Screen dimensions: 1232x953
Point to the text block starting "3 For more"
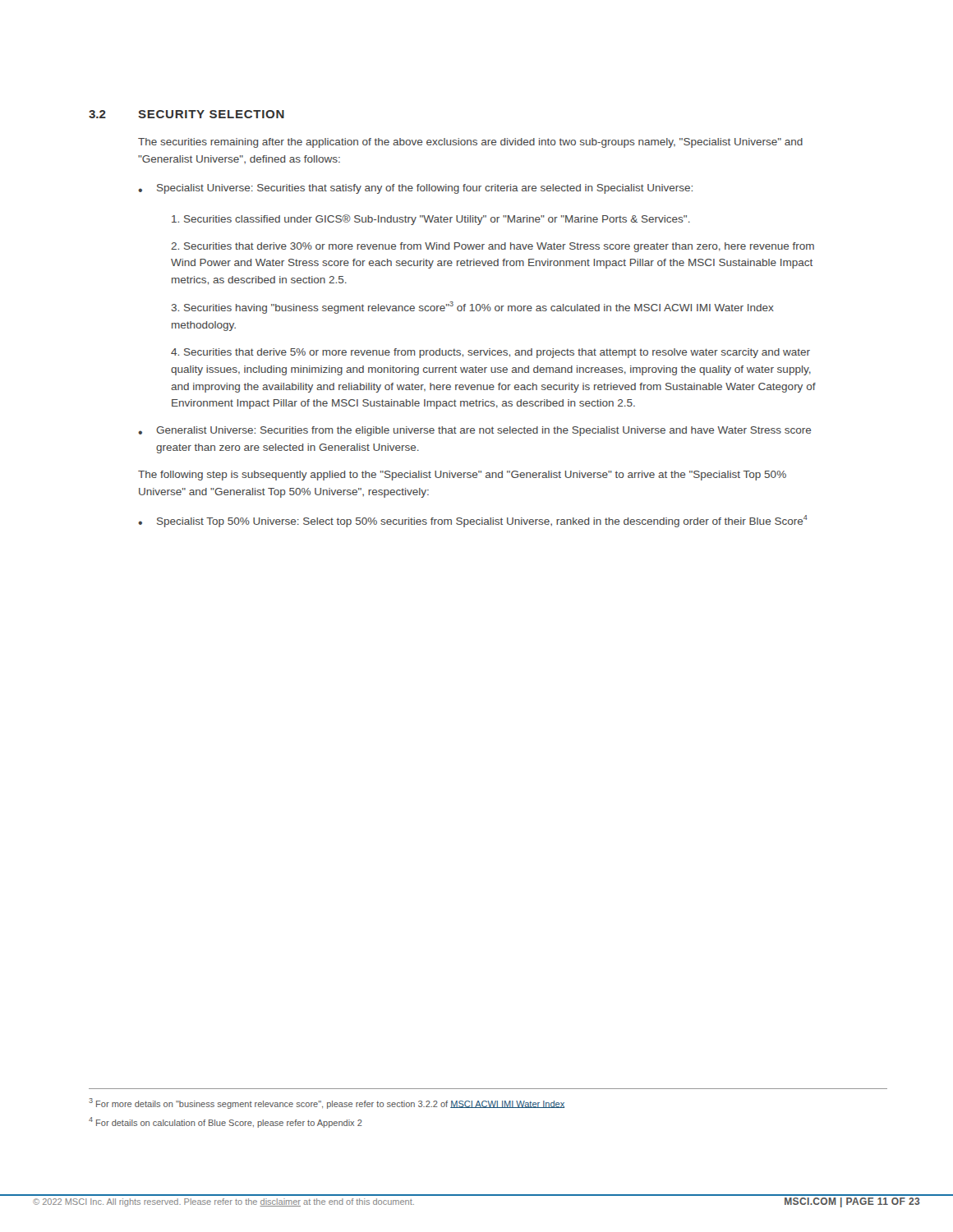pos(327,1102)
